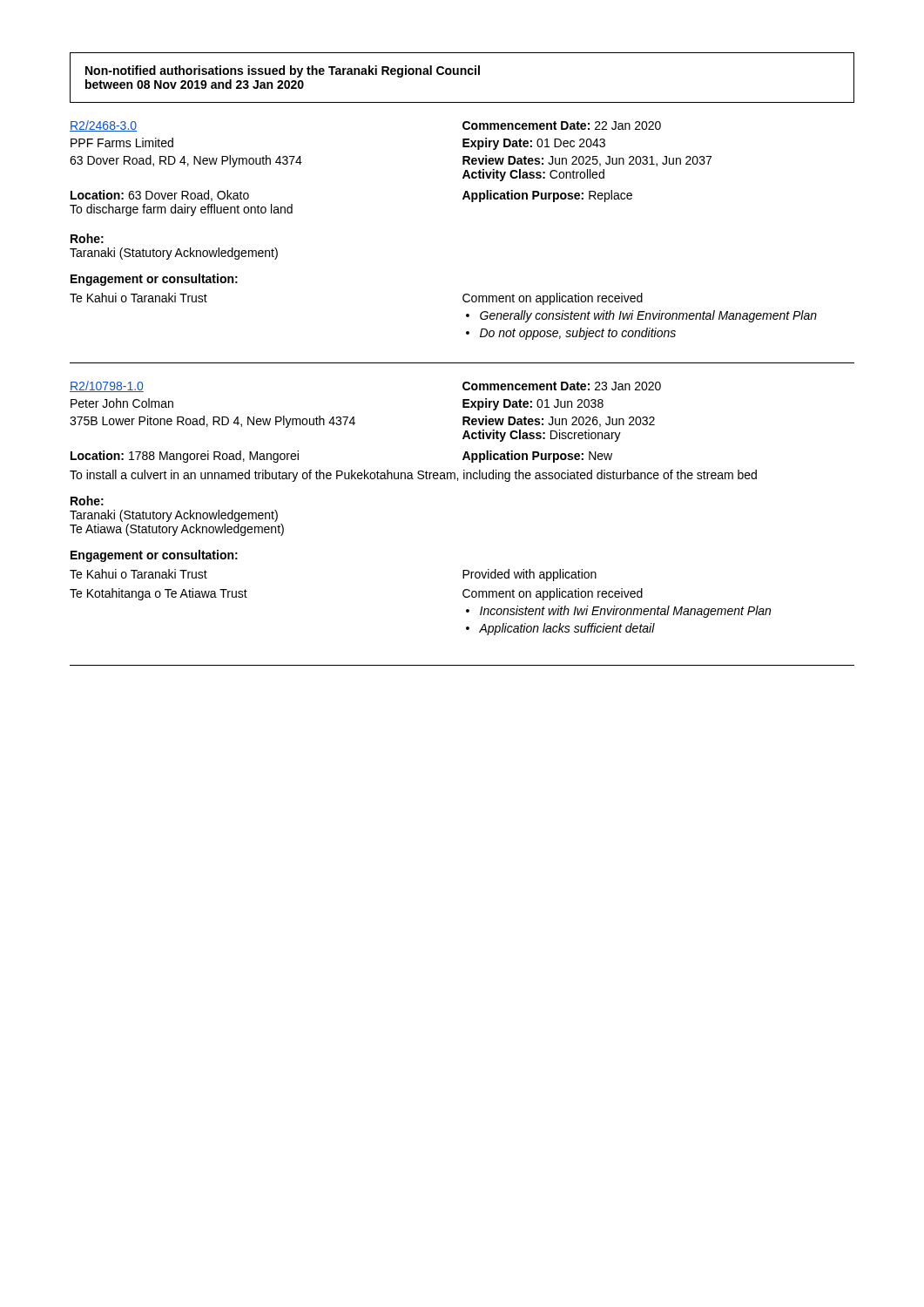Navigate to the region starting "Generally consistent with Iwi Environmental Management Plan"
This screenshot has width=924, height=1307.
648,315
